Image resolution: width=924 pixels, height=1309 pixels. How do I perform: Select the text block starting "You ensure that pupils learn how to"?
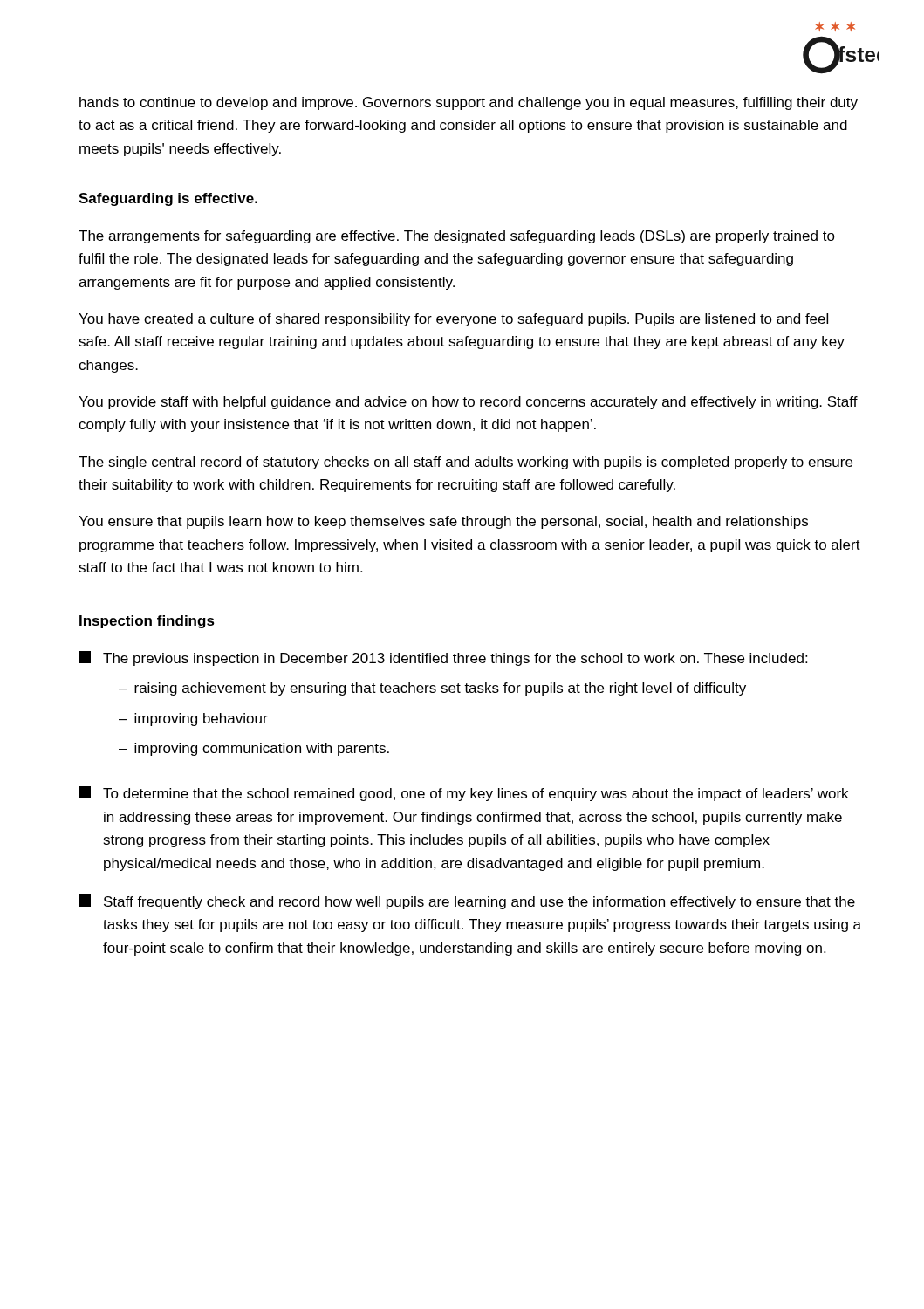tap(471, 545)
